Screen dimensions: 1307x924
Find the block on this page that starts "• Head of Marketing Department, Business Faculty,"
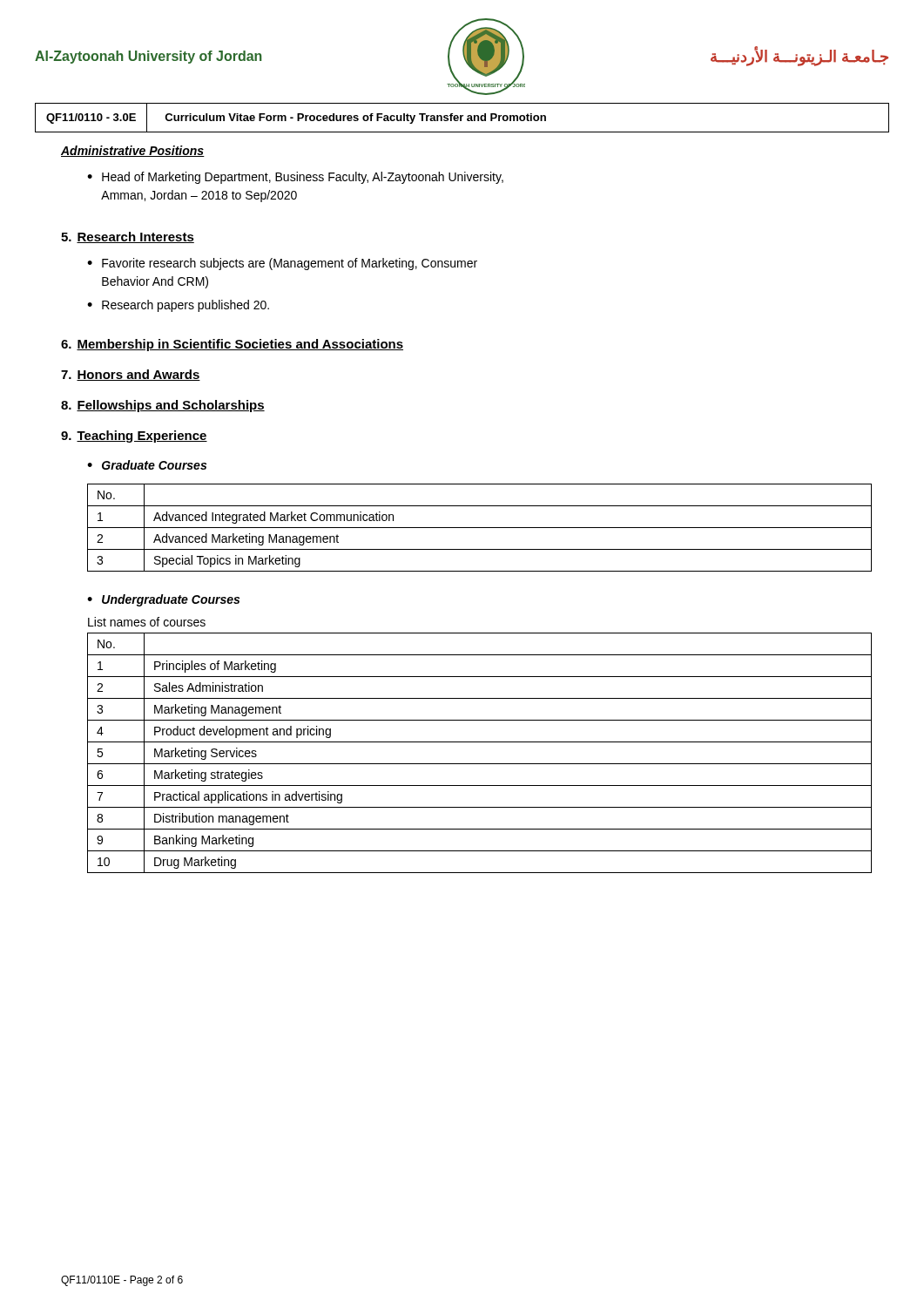point(296,187)
